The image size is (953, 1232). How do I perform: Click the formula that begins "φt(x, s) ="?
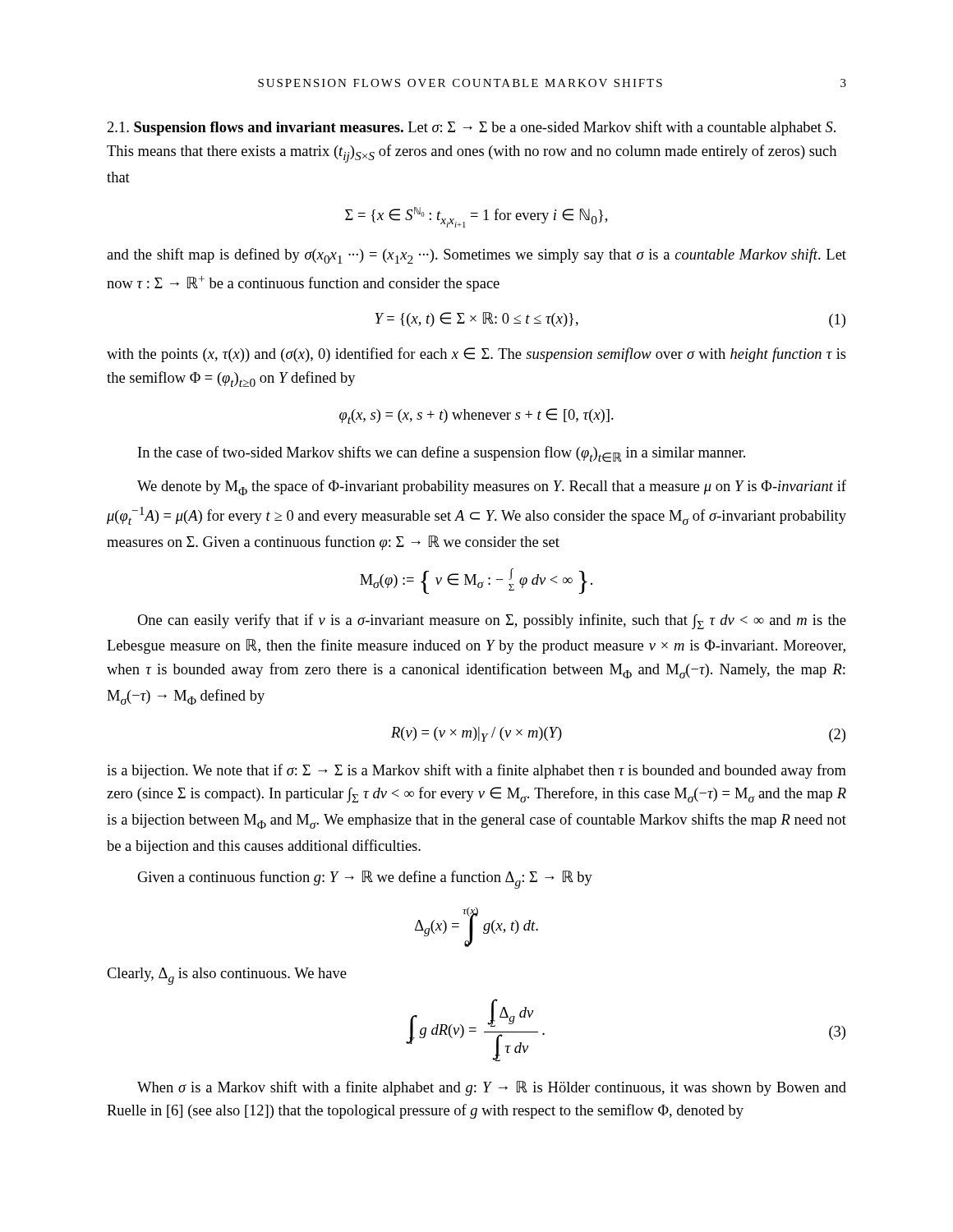point(476,416)
